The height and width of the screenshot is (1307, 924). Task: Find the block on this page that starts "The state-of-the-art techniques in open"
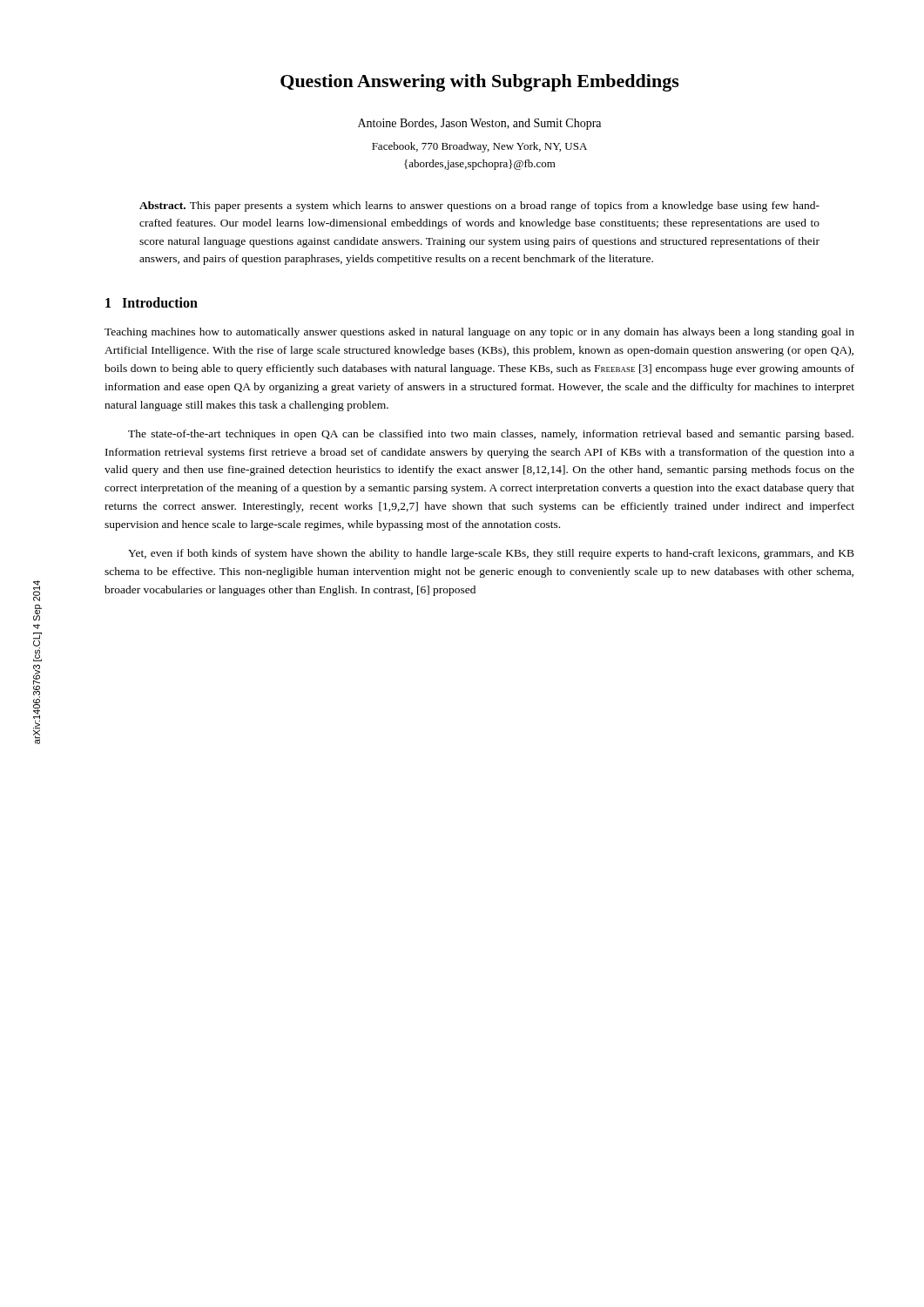(479, 480)
